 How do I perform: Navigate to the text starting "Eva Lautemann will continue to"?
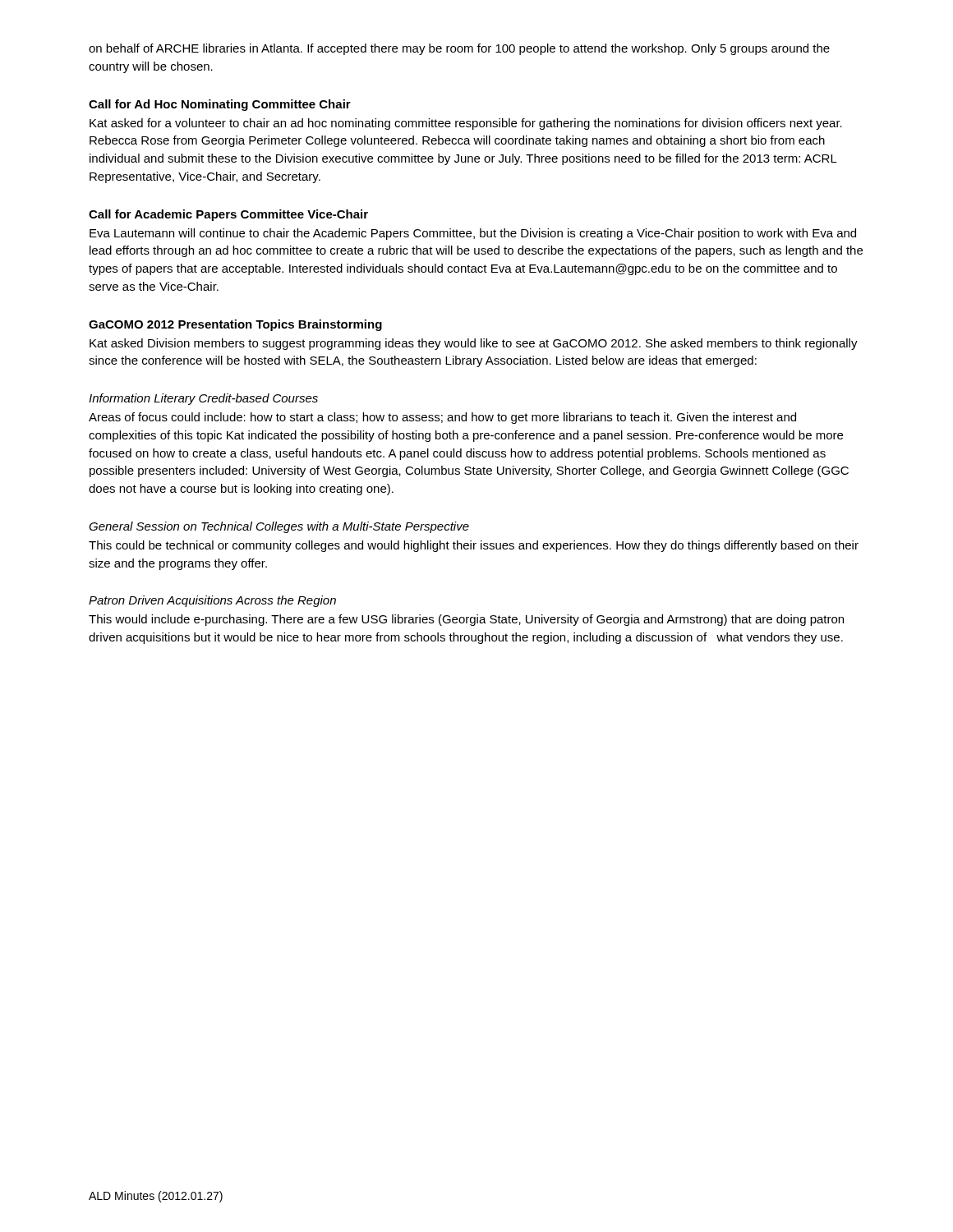[476, 260]
